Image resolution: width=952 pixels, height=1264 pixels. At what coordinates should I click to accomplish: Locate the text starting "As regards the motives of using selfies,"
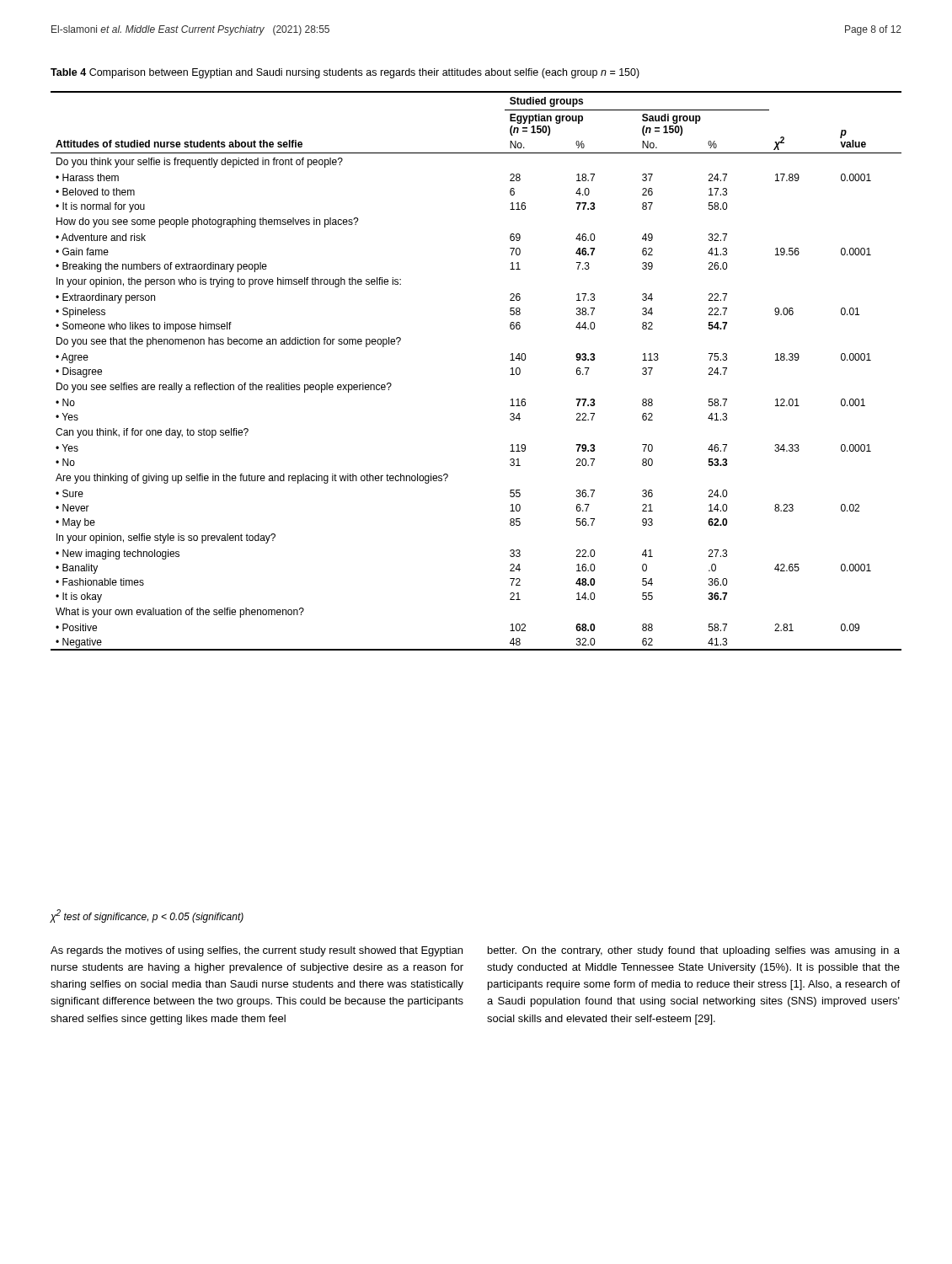[257, 984]
